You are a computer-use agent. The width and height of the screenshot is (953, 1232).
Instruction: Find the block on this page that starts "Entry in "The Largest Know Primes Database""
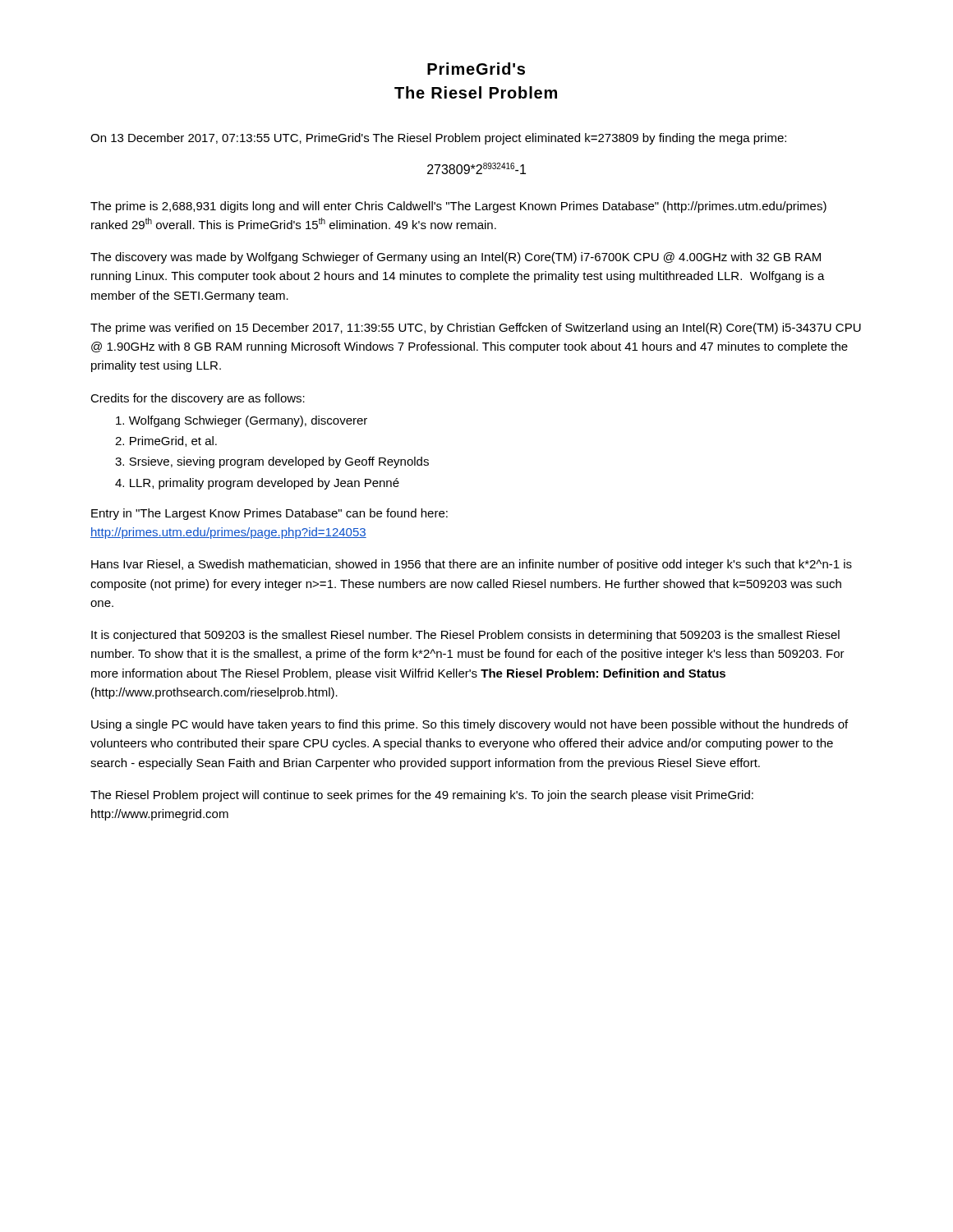(x=269, y=522)
